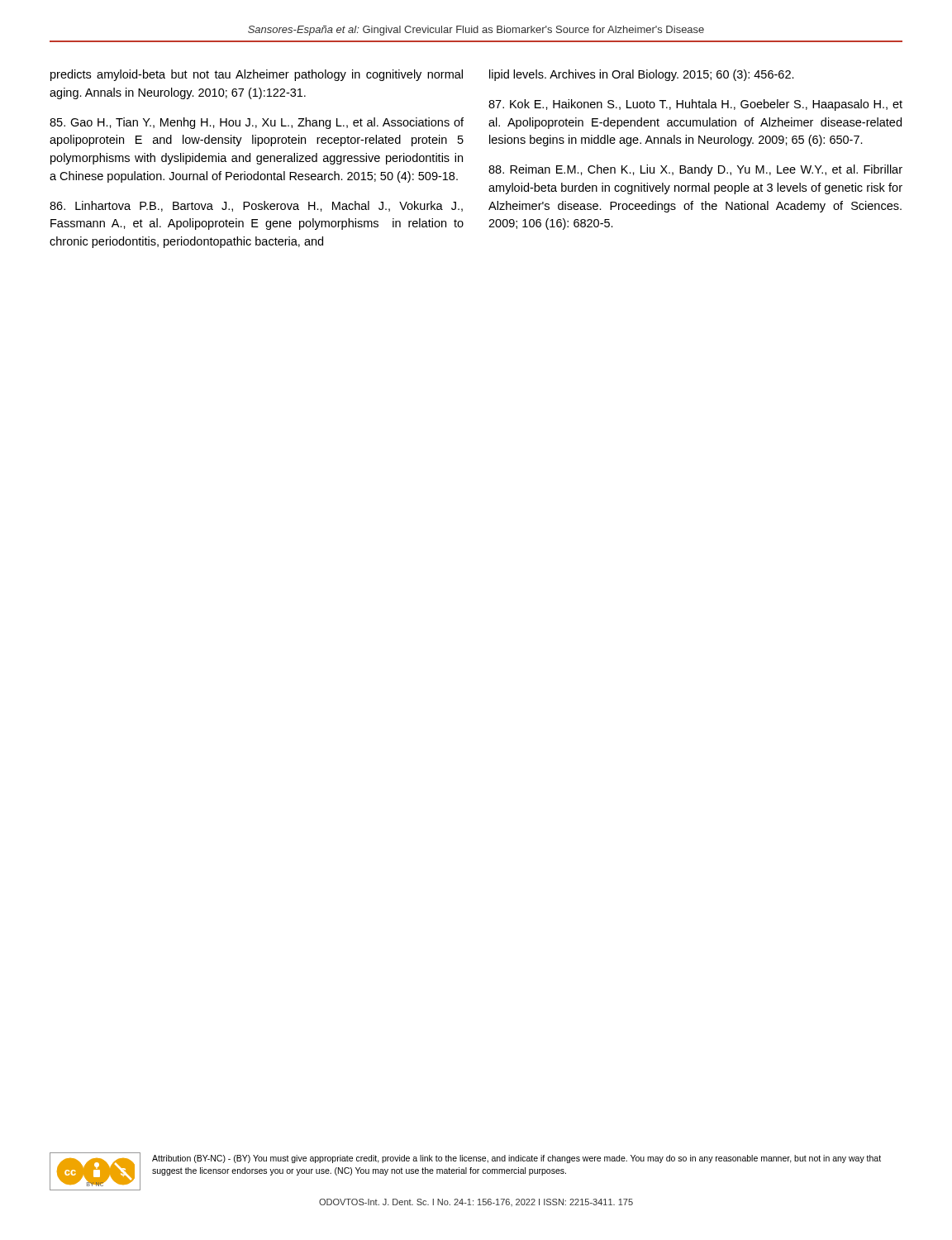
Task: Locate the text starting "86. Linhartova P.B., Bartova J.,"
Action: (x=257, y=223)
